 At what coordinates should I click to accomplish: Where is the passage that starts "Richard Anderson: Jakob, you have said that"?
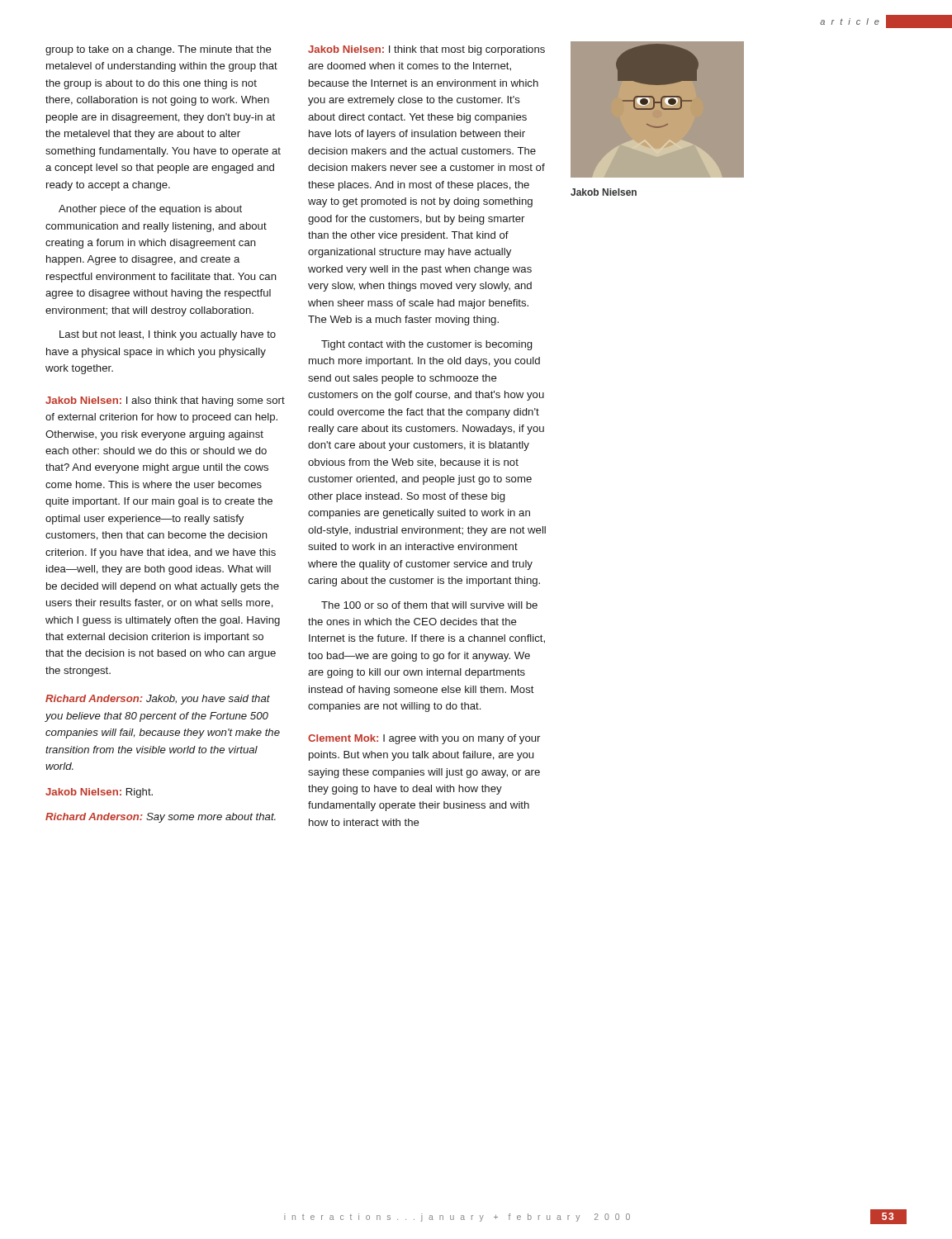point(165,733)
